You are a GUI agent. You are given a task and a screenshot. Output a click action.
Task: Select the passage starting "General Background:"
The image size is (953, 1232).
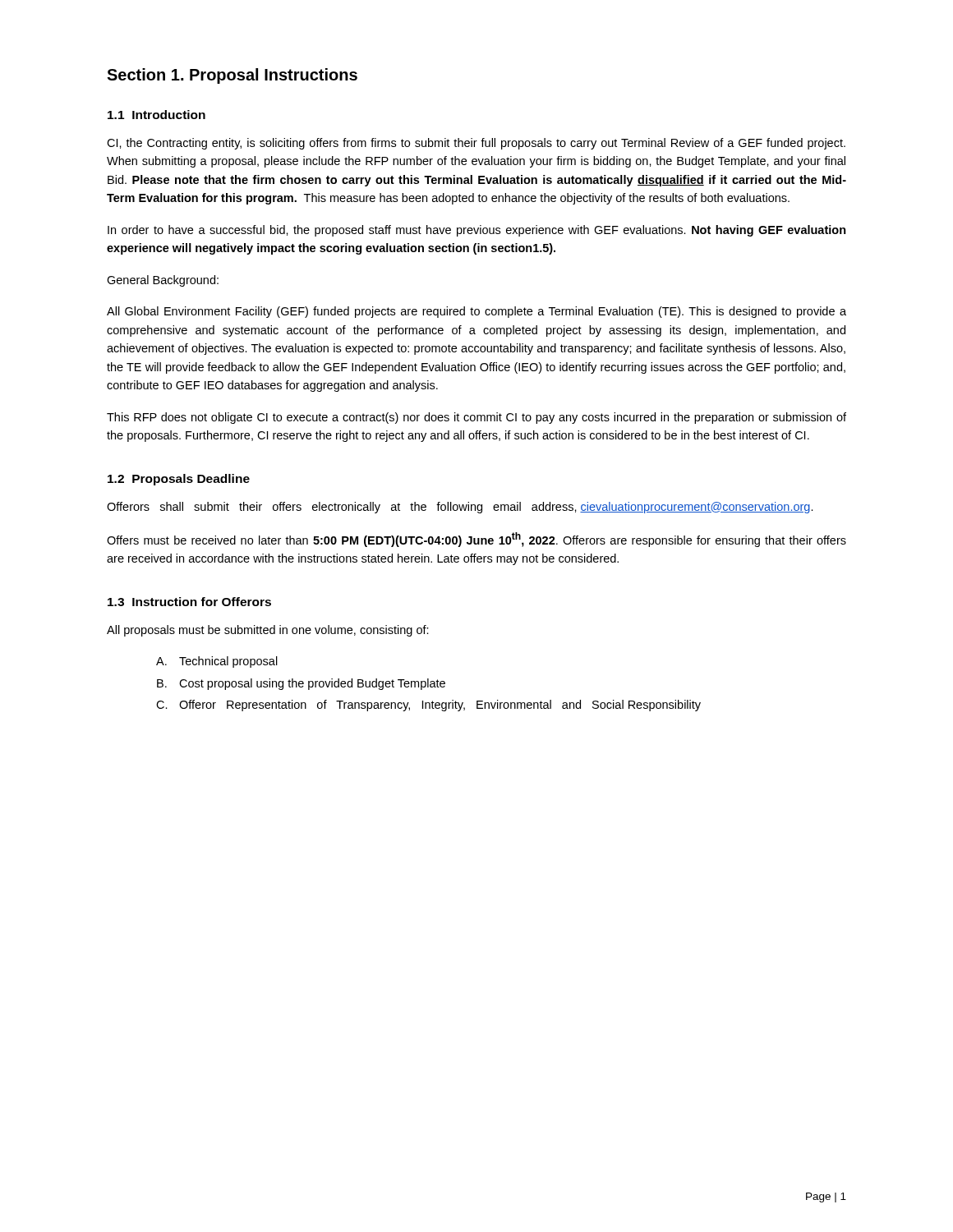point(163,280)
